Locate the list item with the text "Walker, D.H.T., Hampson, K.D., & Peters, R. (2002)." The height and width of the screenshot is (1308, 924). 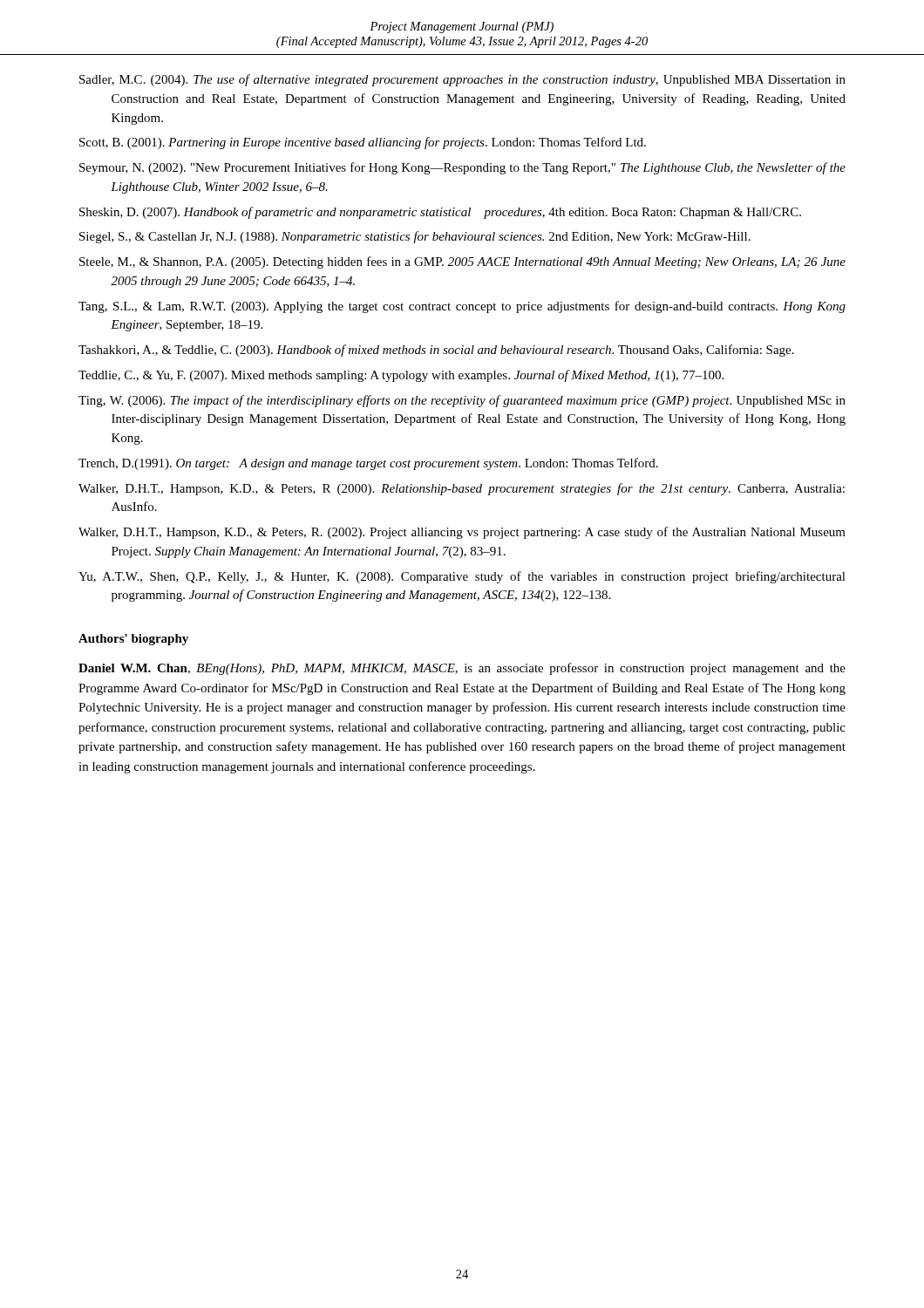point(462,541)
